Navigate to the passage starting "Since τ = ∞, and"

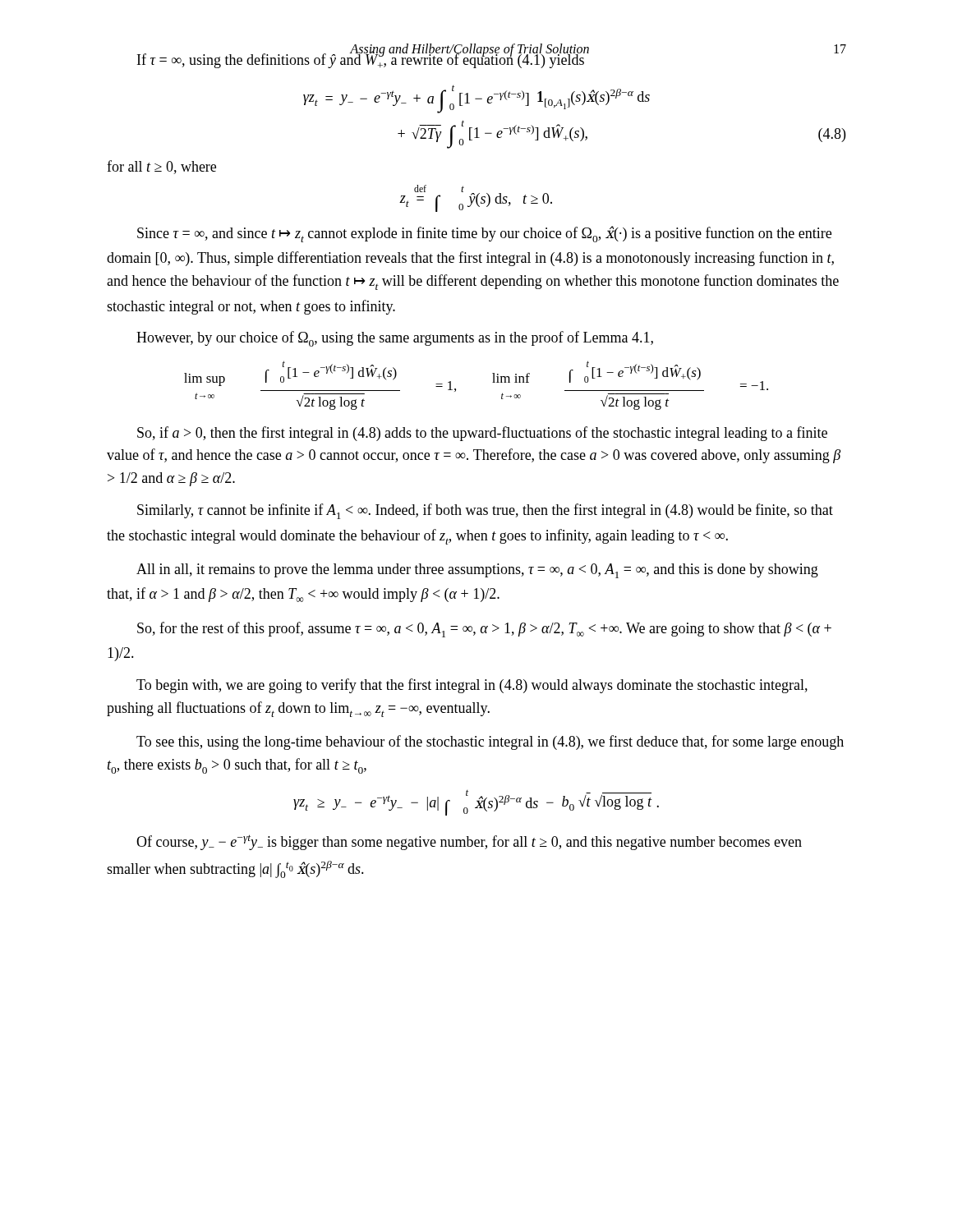[473, 270]
